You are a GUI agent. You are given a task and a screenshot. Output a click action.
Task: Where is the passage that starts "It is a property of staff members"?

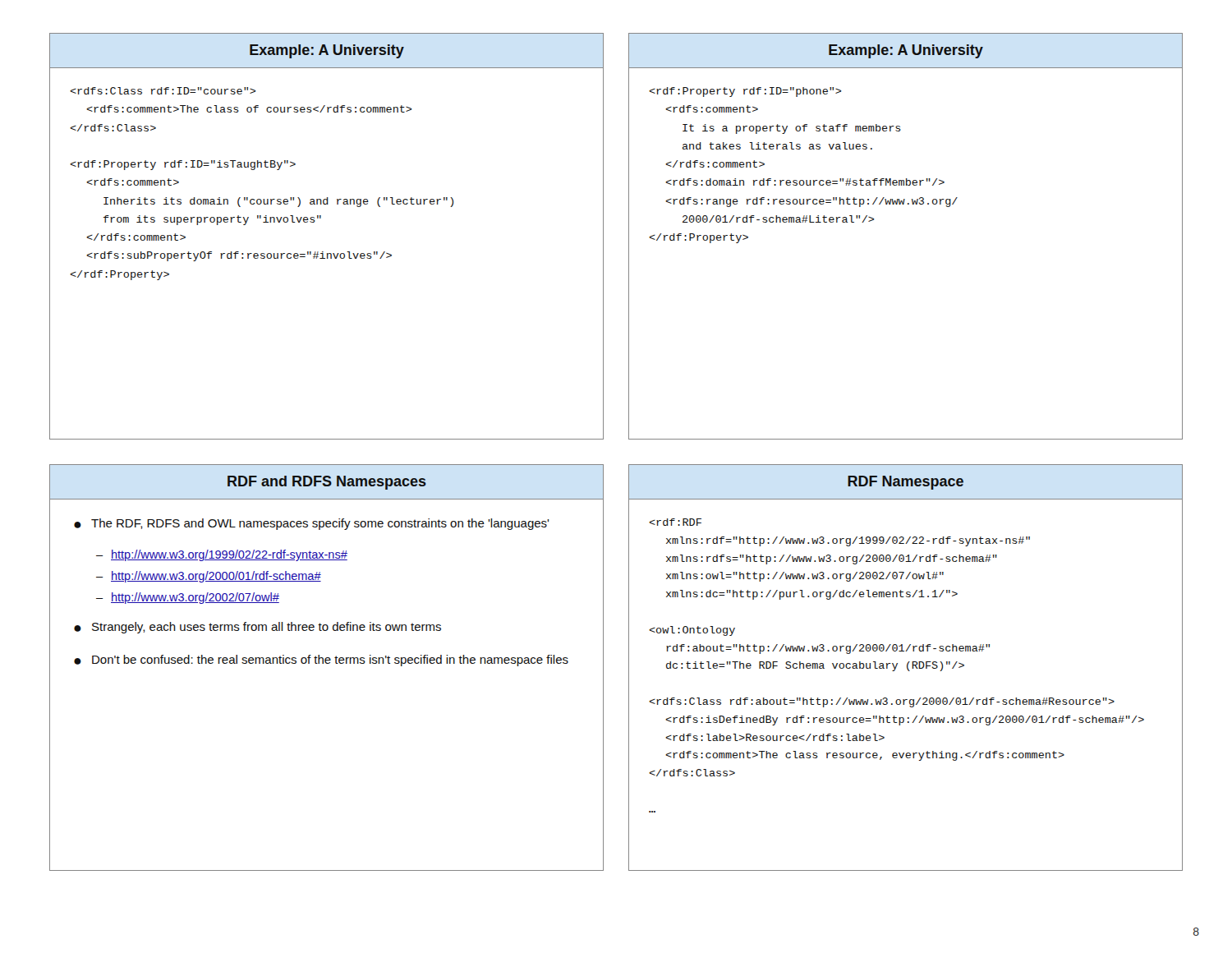click(745, 92)
